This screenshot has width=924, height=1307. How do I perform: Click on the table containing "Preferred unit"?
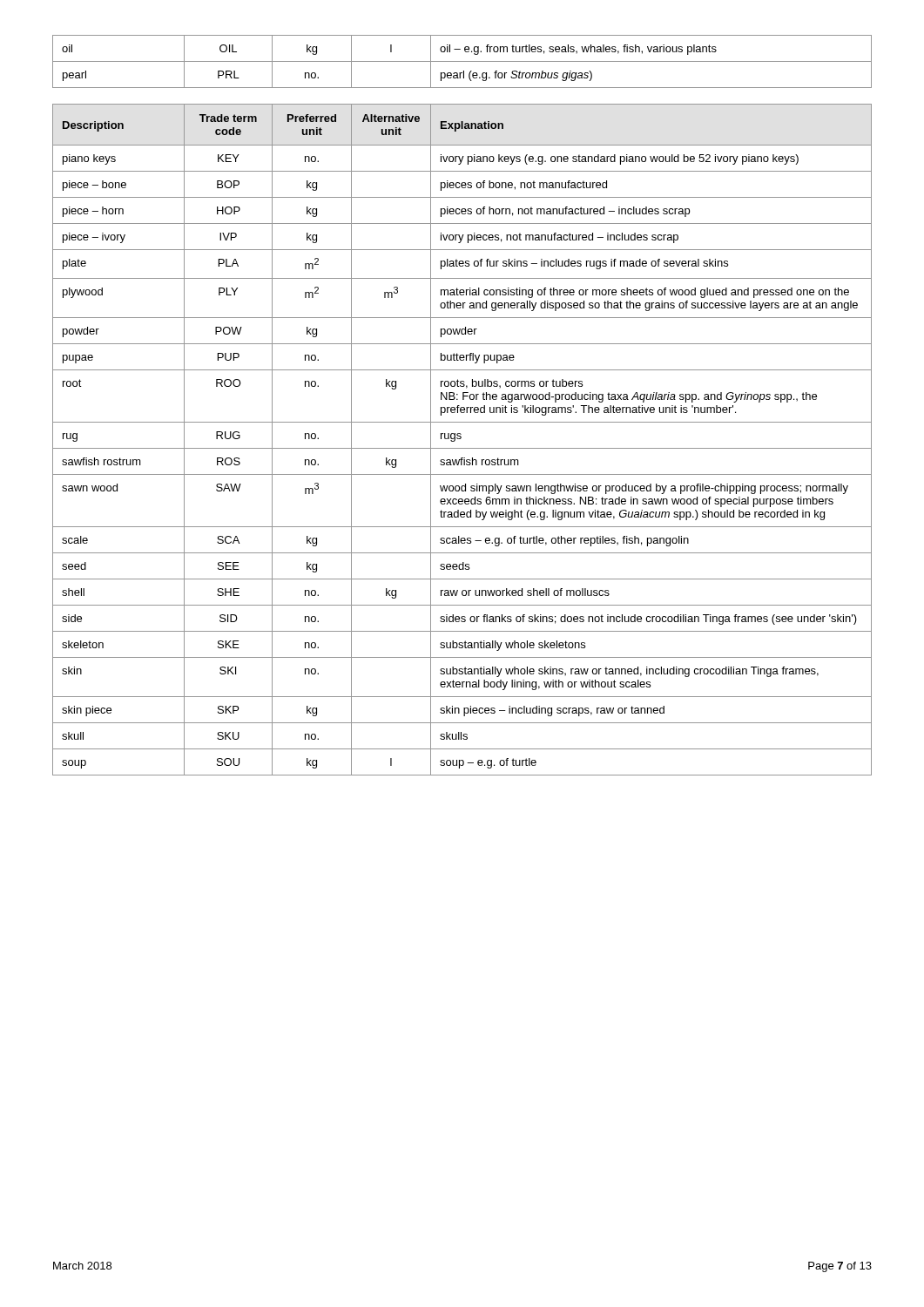pos(462,440)
